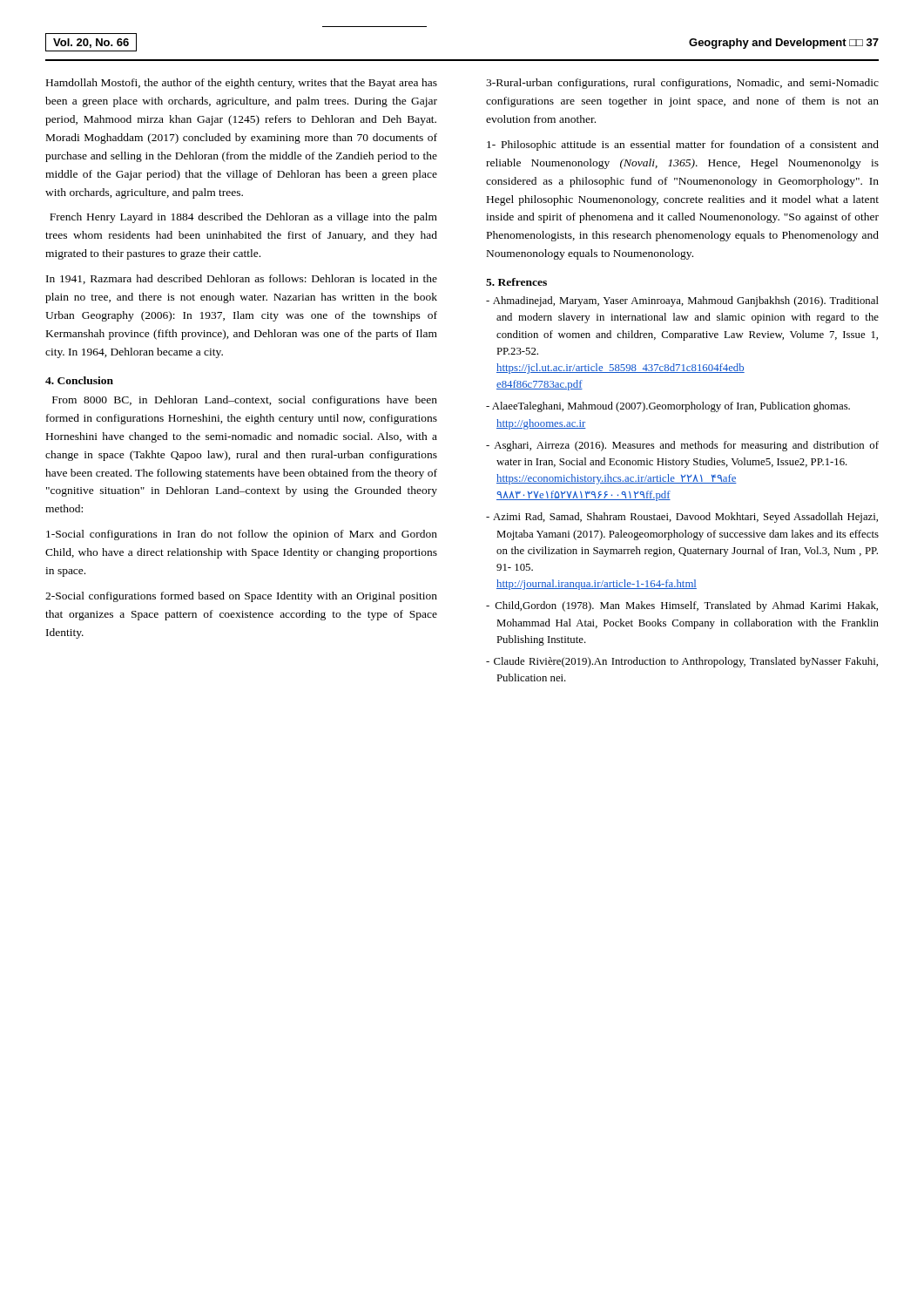Locate the block starting "1- Philosophic attitude is an essential matter for"

tap(682, 199)
